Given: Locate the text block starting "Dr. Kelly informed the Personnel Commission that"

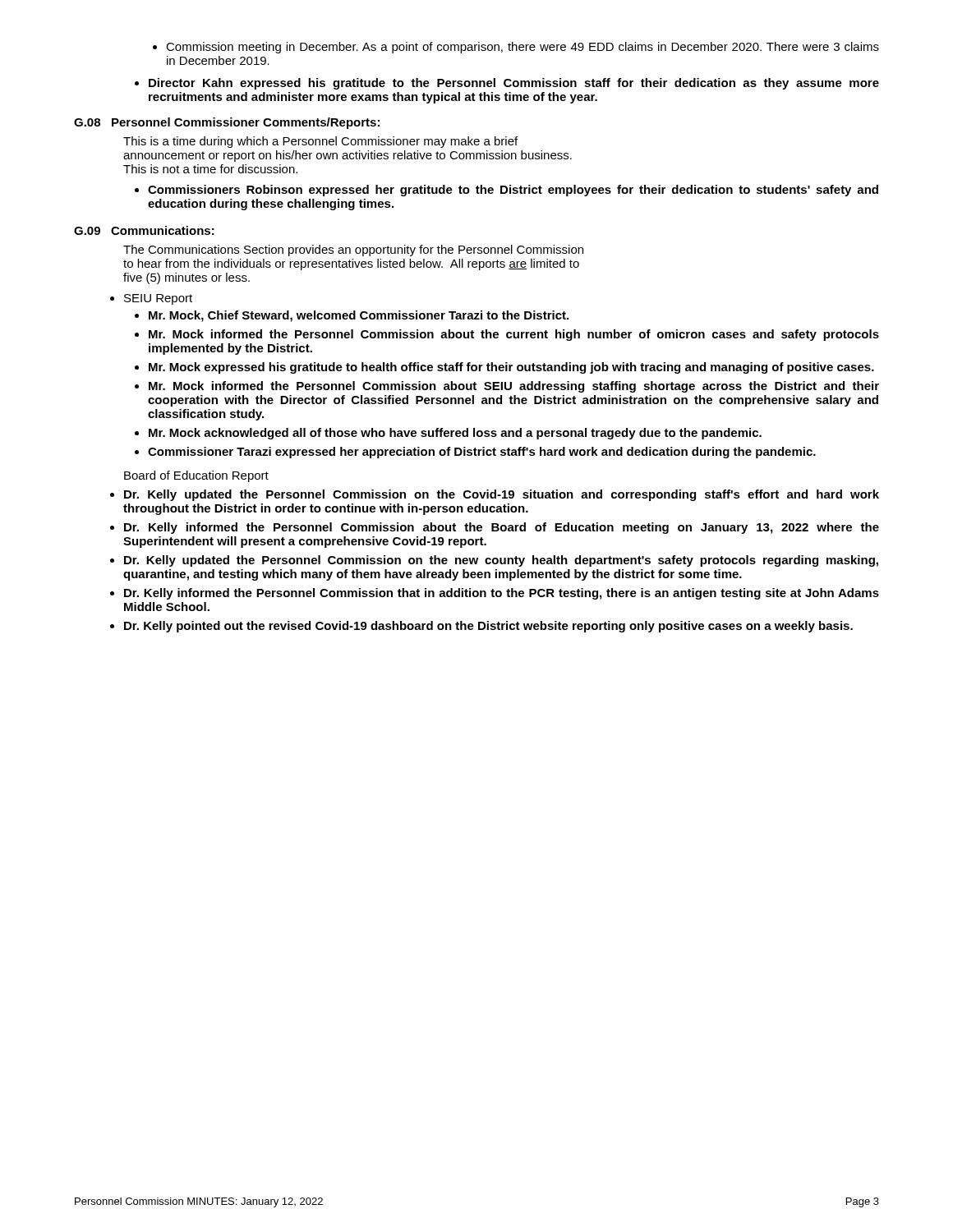Looking at the screenshot, I should click(501, 600).
